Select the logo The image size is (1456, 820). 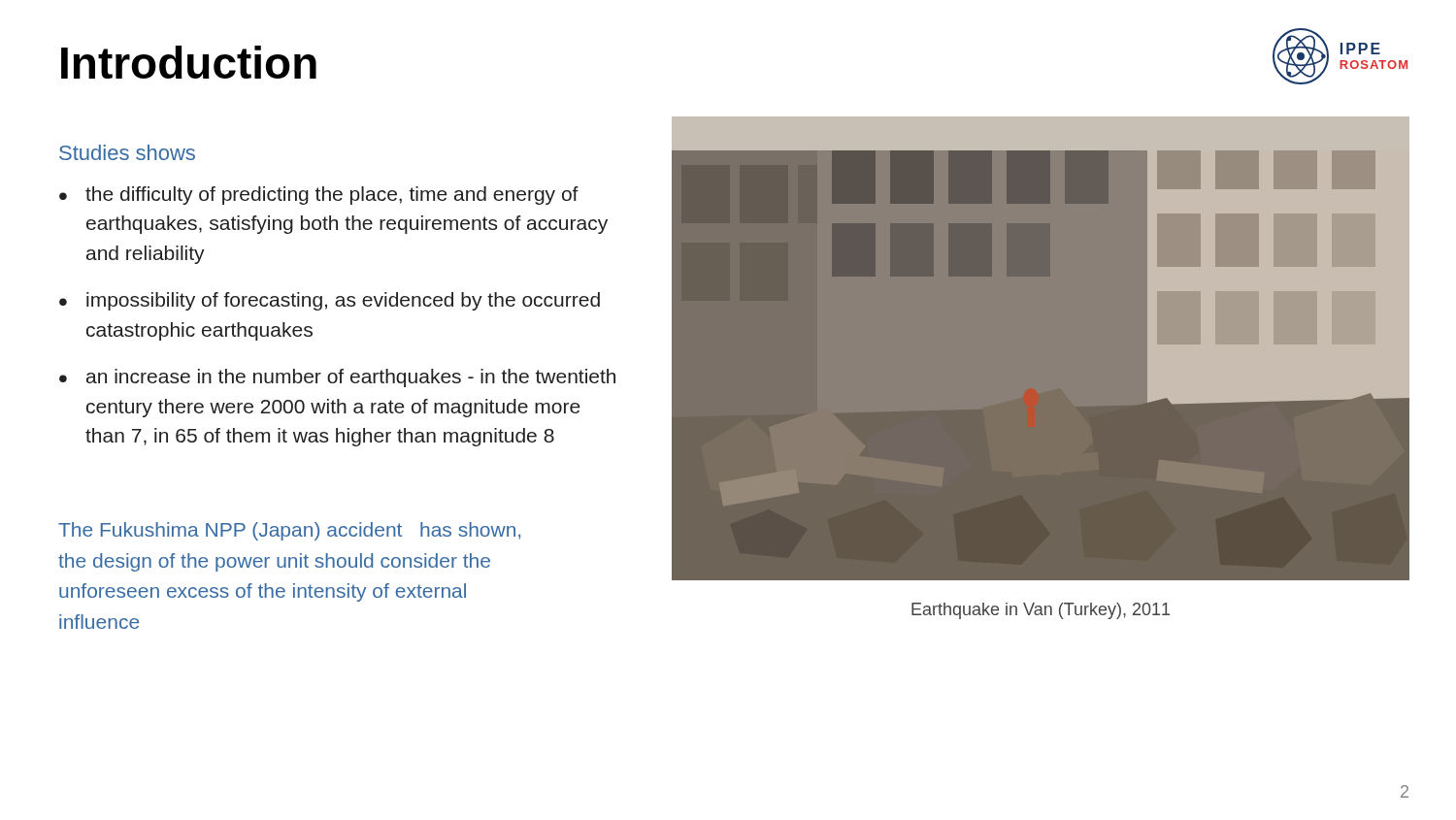(1340, 56)
